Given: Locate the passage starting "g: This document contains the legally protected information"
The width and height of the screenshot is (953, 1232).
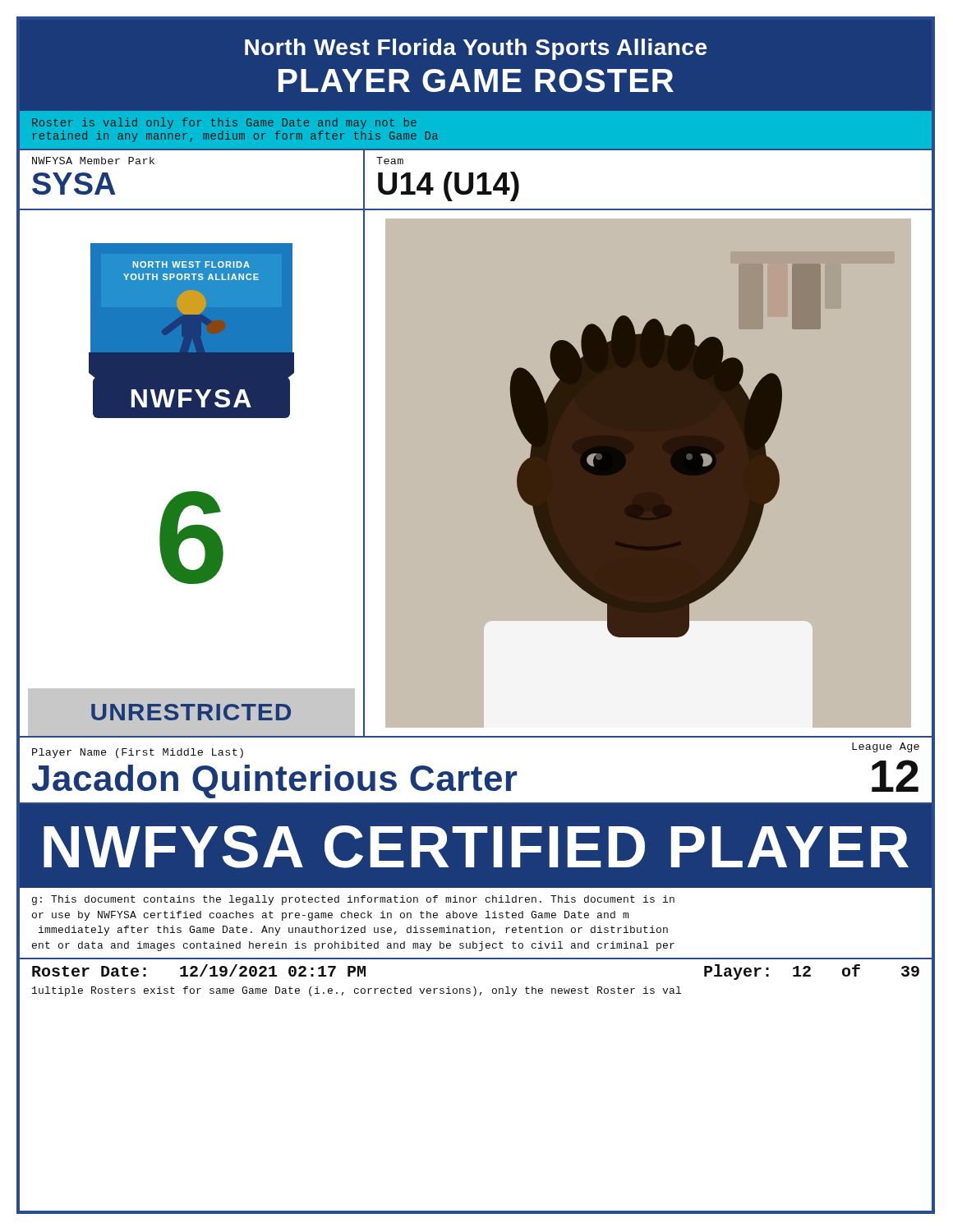Looking at the screenshot, I should pyautogui.click(x=353, y=923).
